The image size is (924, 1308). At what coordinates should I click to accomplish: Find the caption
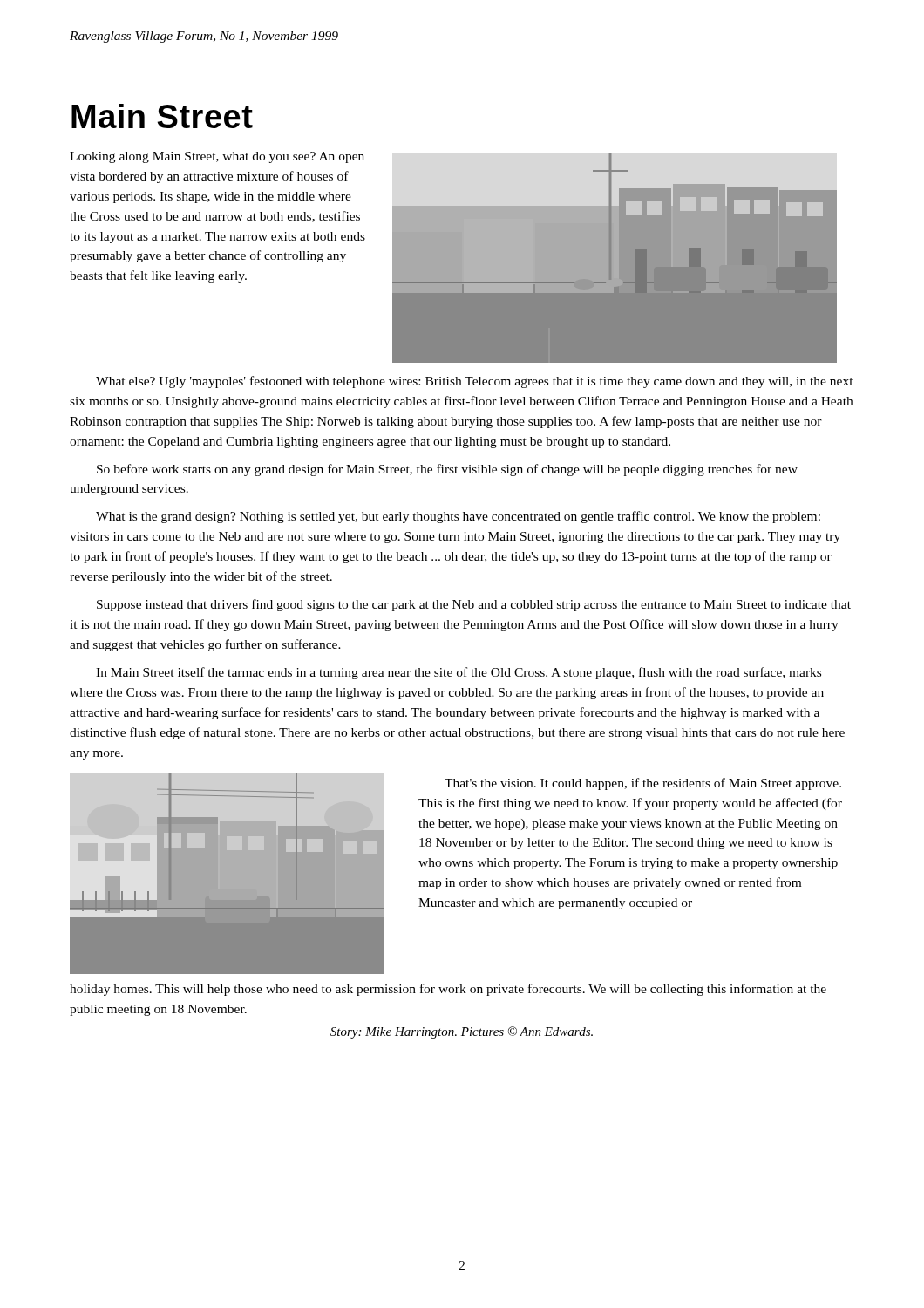[x=462, y=1031]
